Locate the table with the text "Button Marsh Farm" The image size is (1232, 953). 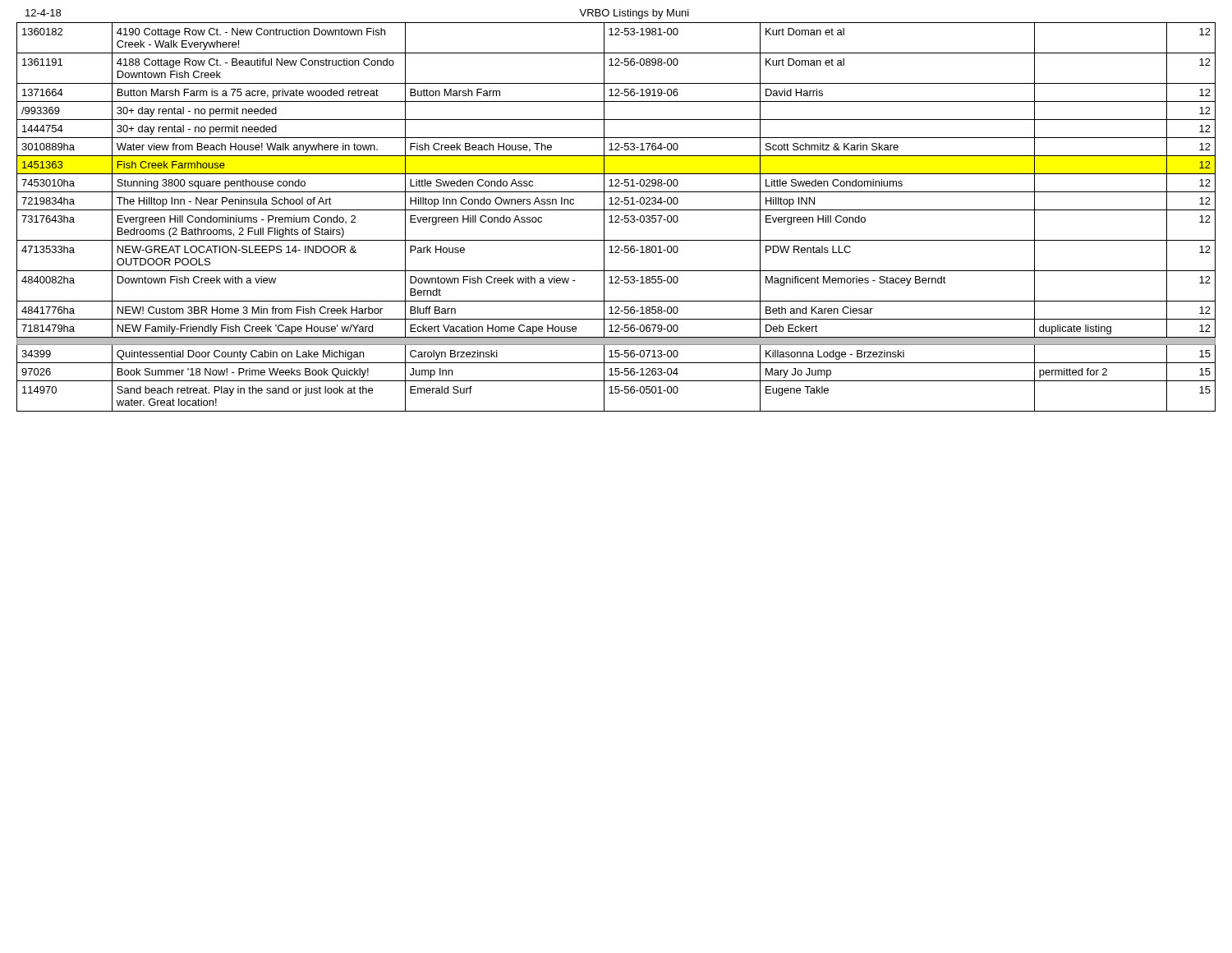tap(616, 217)
